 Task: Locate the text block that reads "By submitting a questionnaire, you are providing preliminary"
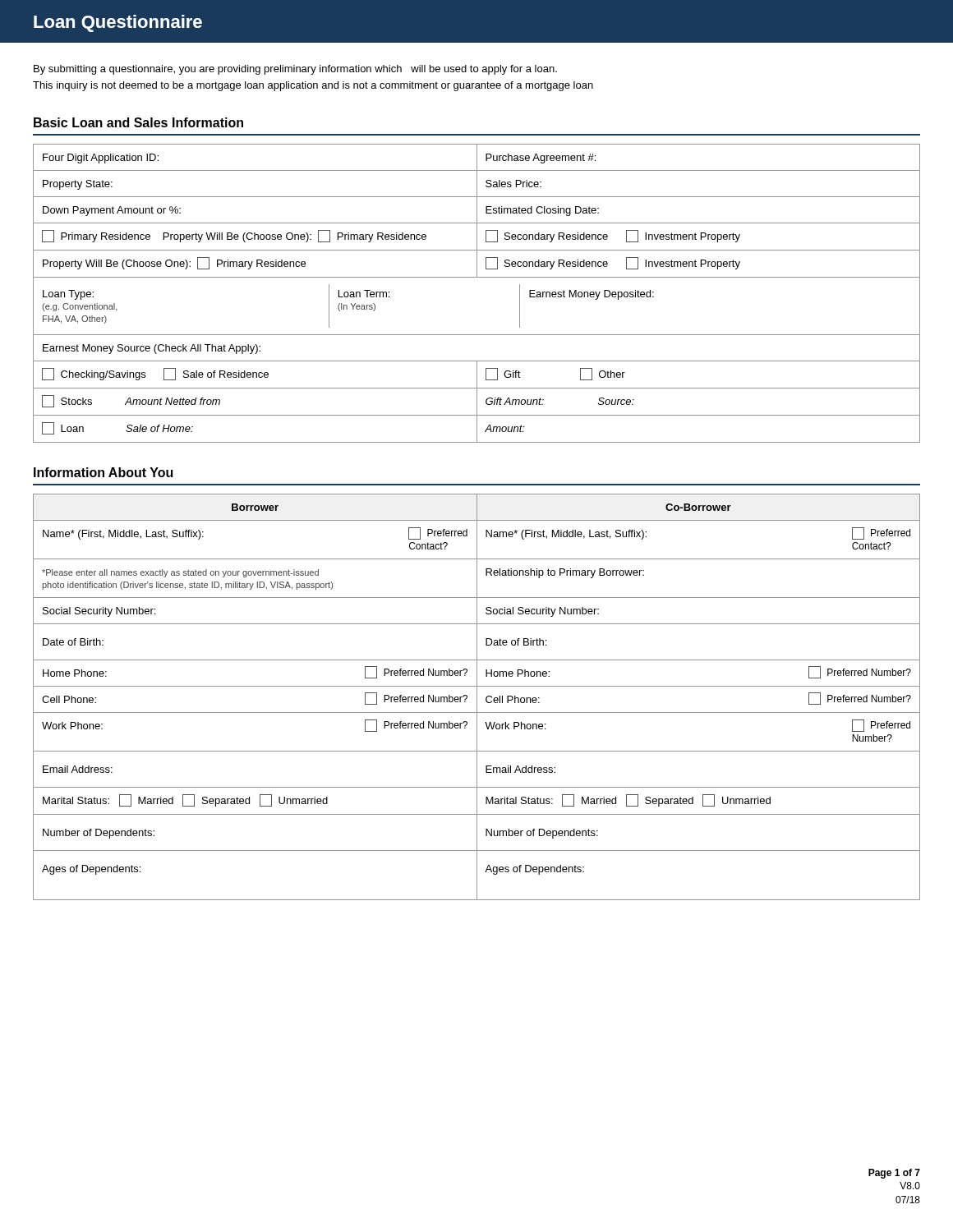(313, 77)
